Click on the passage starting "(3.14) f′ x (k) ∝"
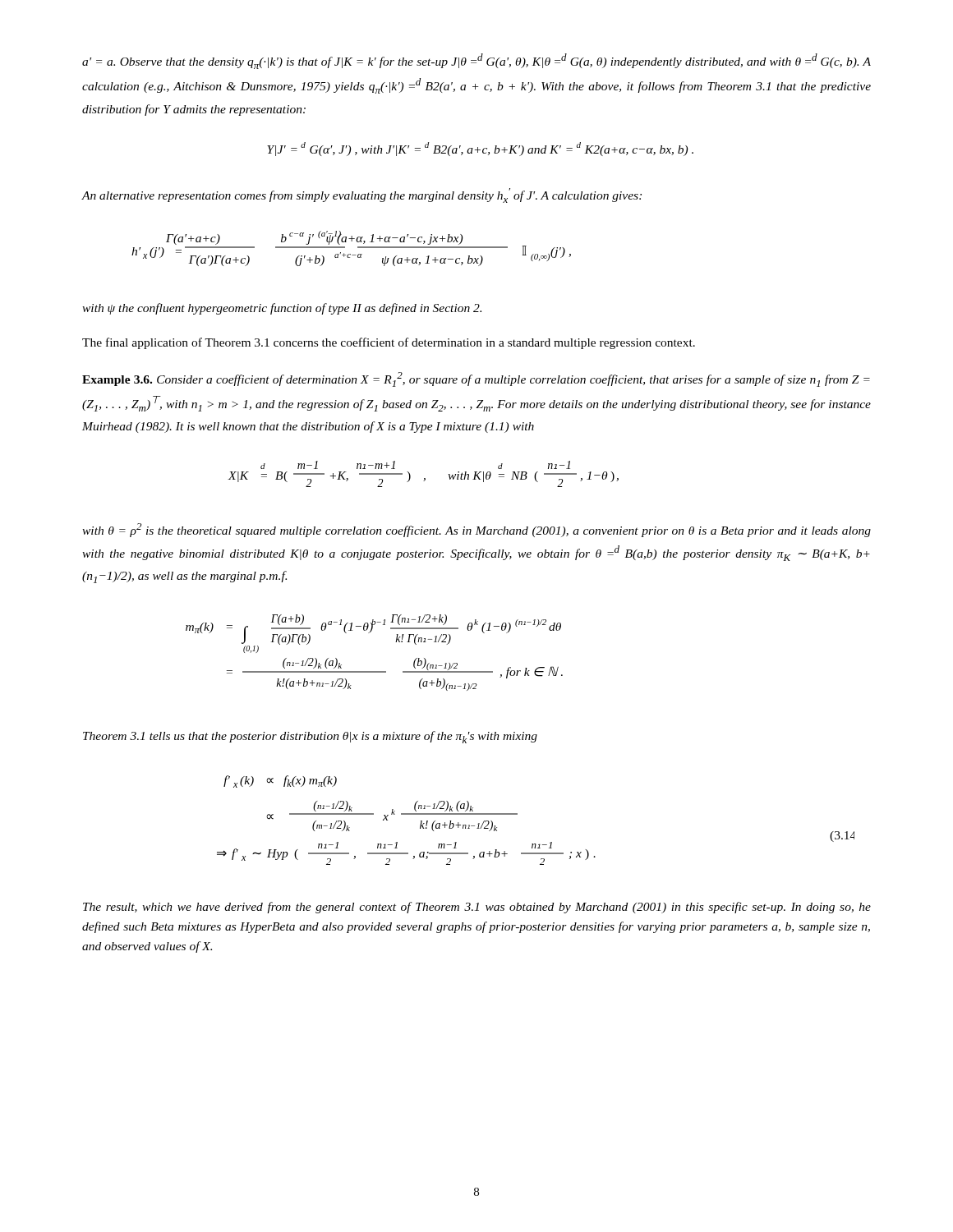Viewport: 953px width, 1232px height. pos(480,821)
